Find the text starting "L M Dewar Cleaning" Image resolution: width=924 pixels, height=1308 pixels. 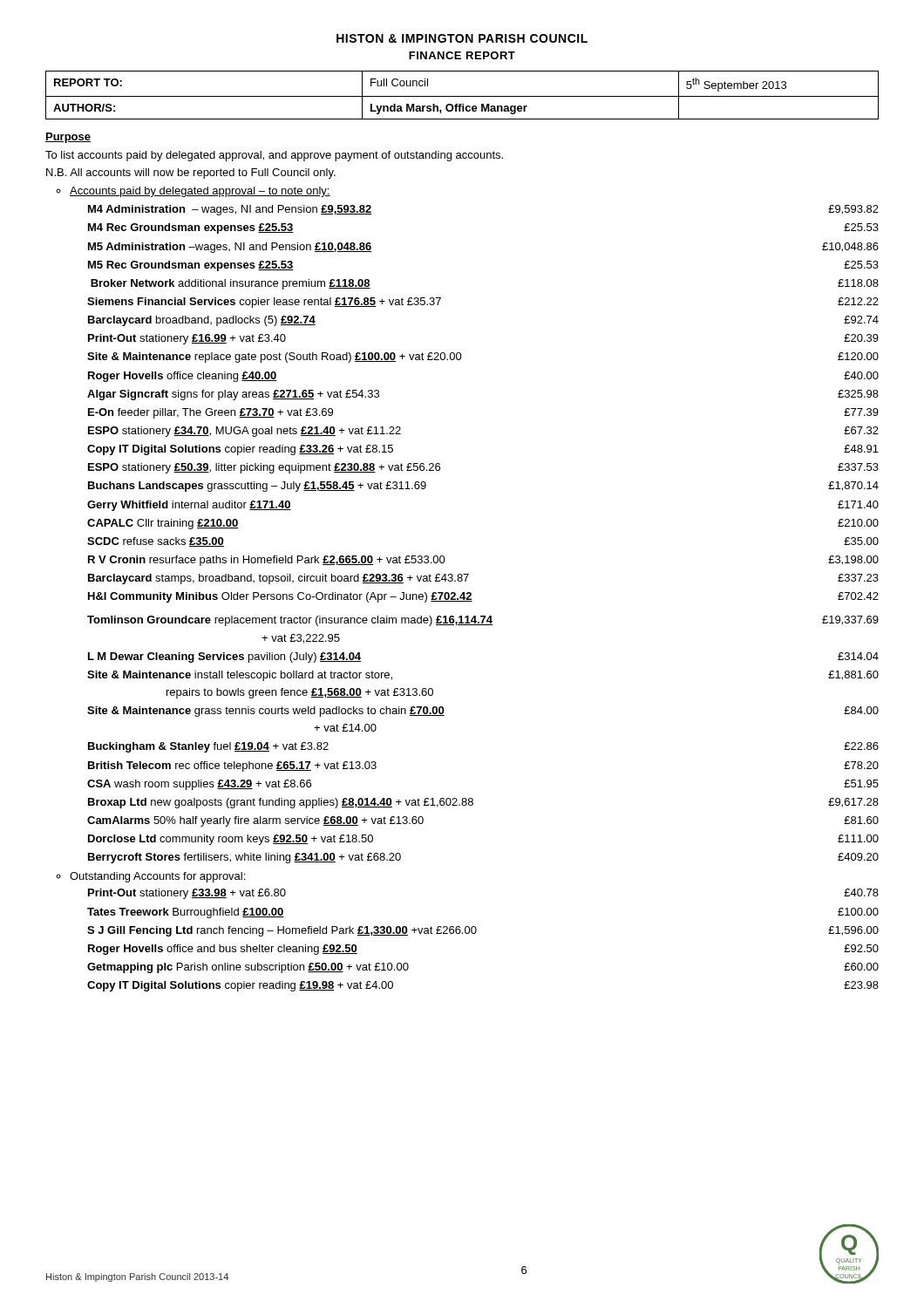click(x=224, y=657)
